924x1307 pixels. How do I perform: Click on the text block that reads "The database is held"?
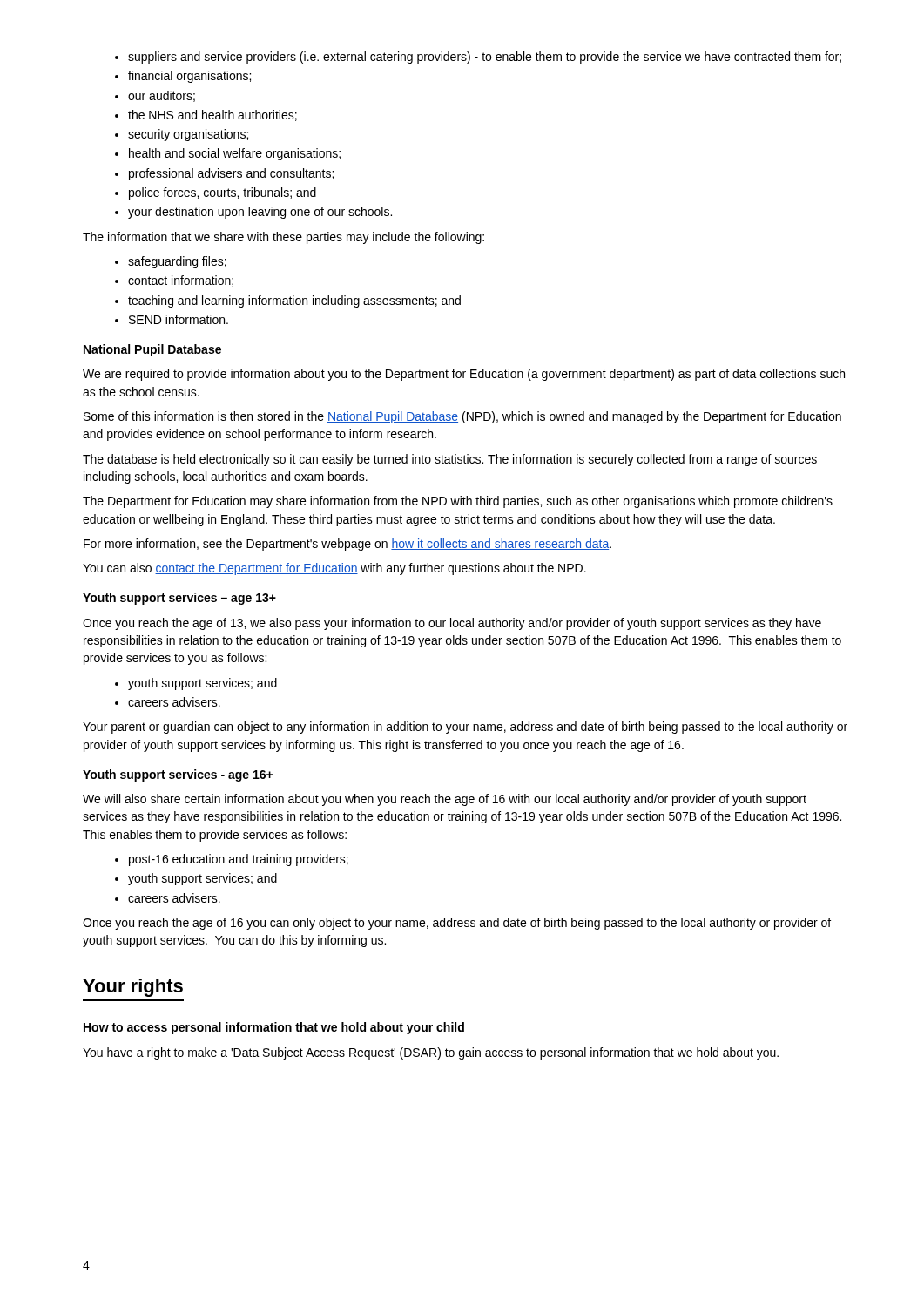466,468
